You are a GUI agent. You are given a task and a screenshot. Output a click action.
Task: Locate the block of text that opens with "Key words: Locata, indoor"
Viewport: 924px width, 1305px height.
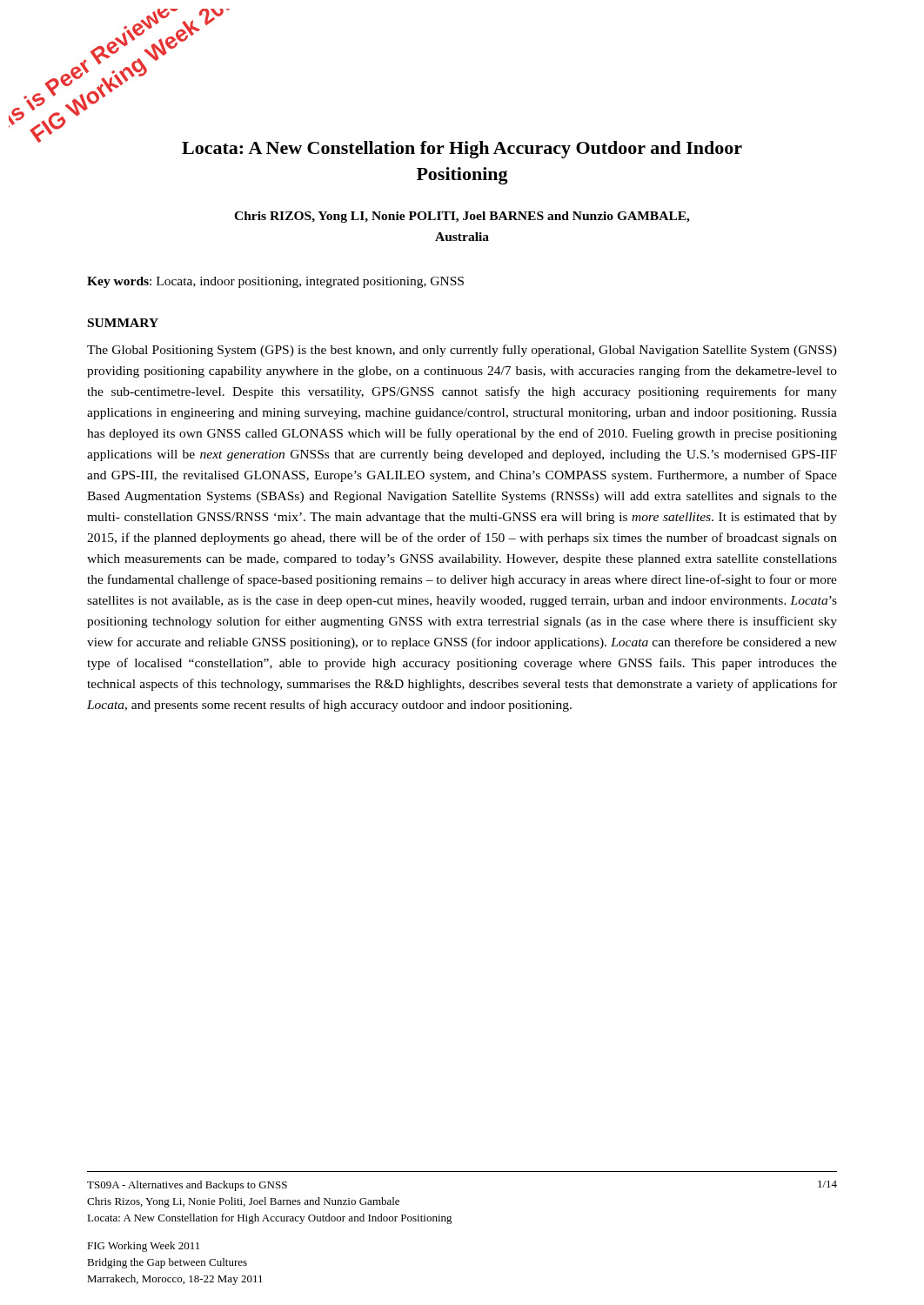(276, 280)
